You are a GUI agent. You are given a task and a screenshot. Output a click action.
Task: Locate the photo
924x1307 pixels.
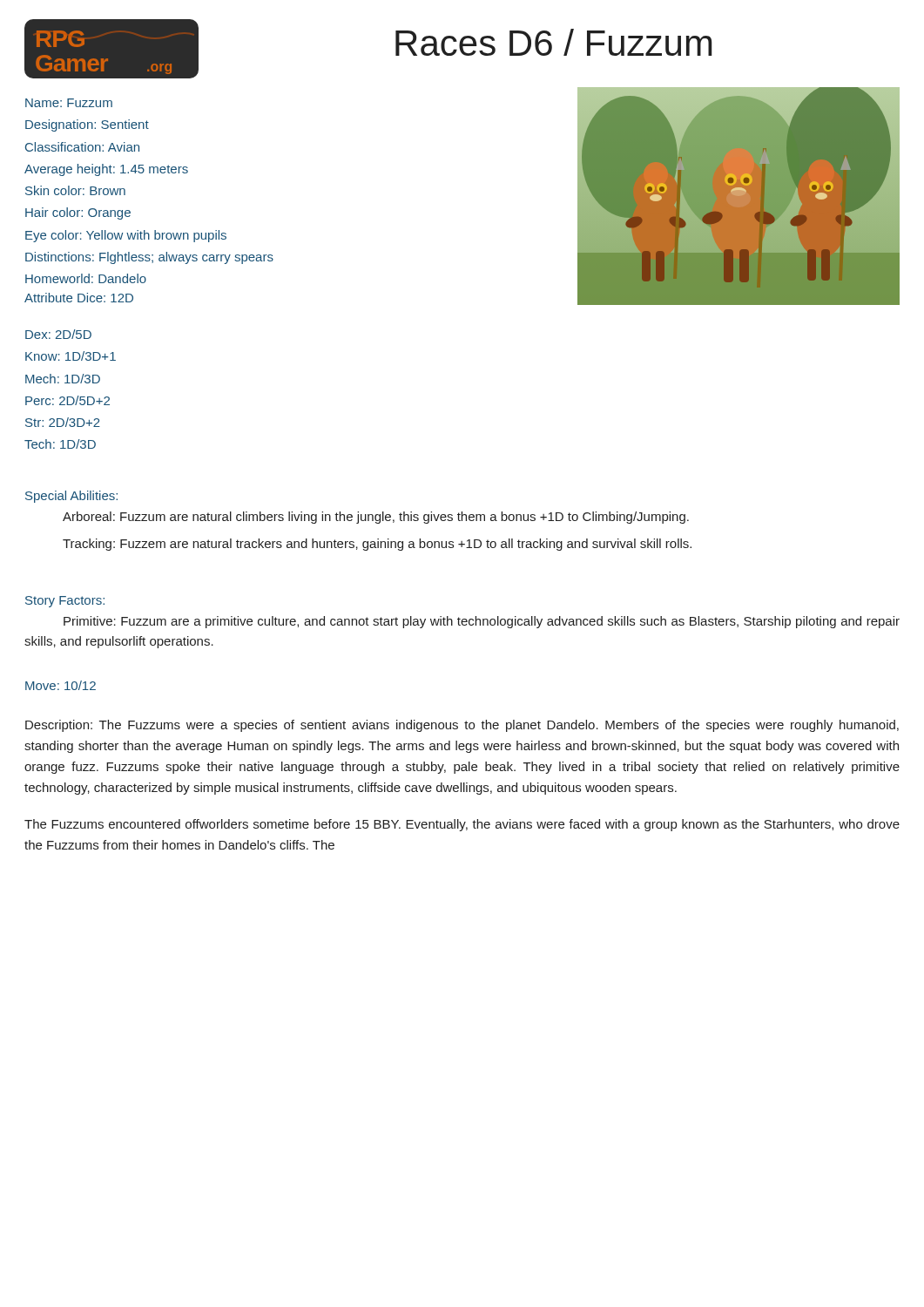pos(739,196)
